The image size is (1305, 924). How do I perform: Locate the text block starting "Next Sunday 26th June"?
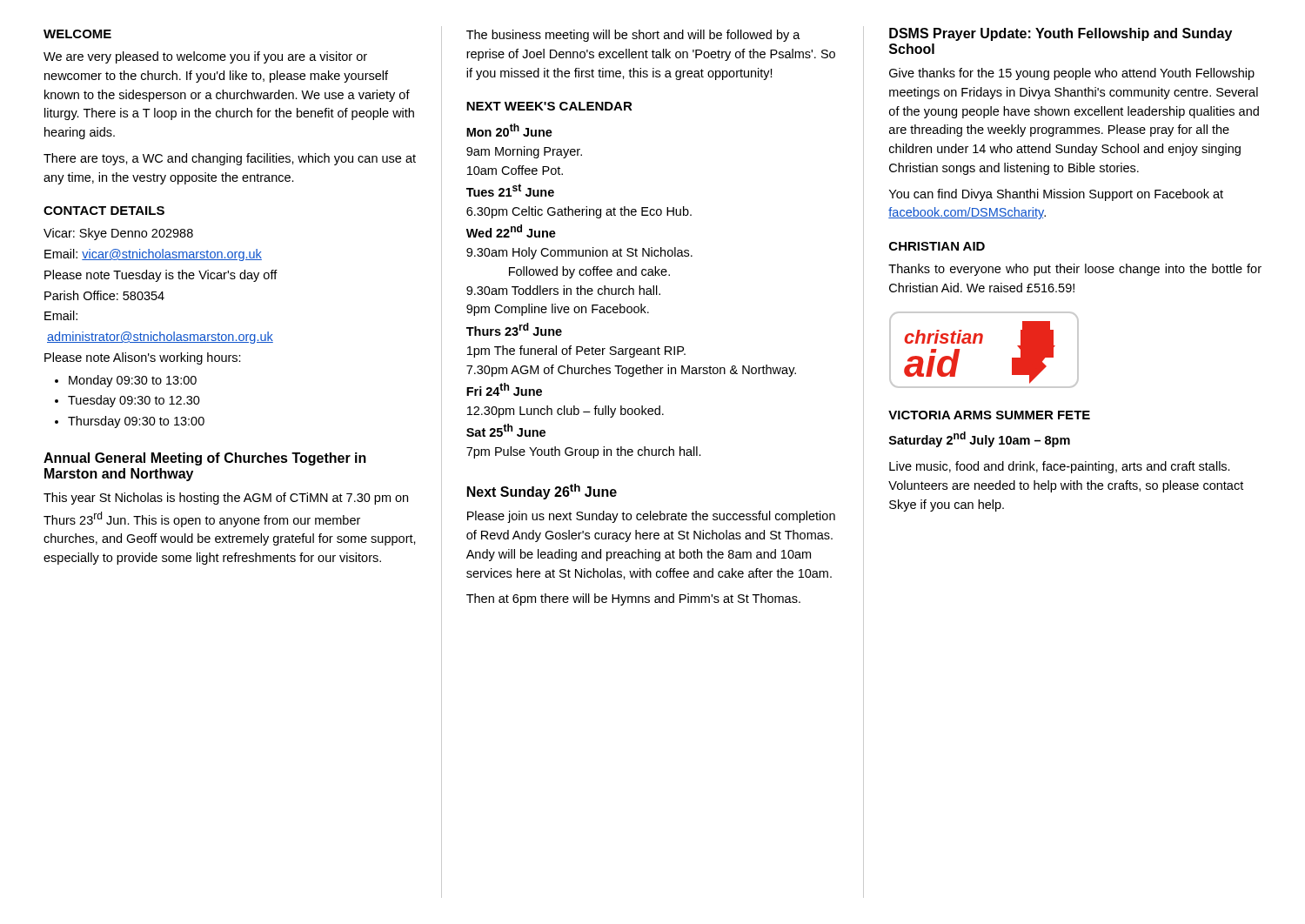542,490
